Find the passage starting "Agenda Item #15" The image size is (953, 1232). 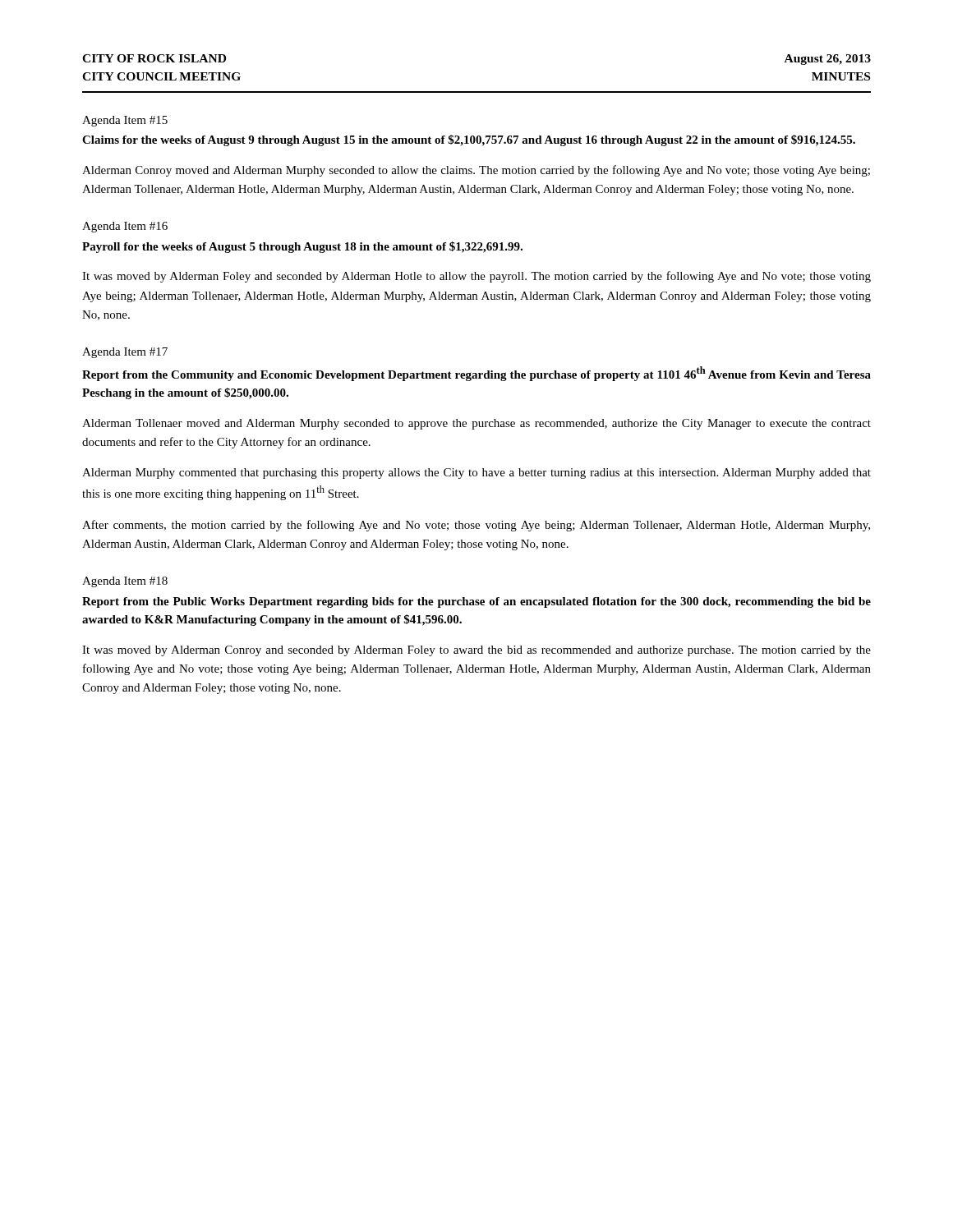125,120
